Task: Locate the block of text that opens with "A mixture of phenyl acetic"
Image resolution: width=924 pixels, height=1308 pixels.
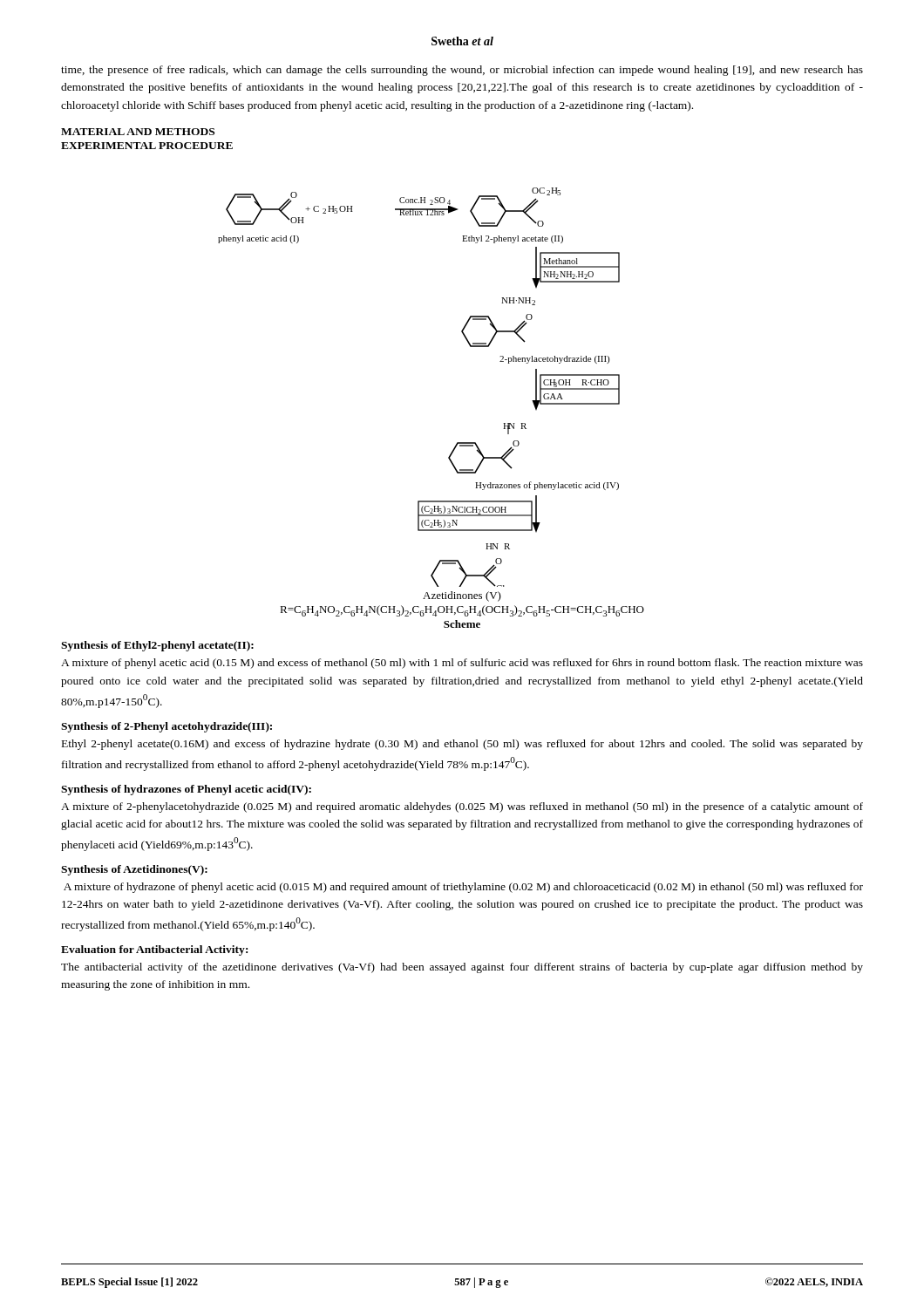Action: coord(462,682)
